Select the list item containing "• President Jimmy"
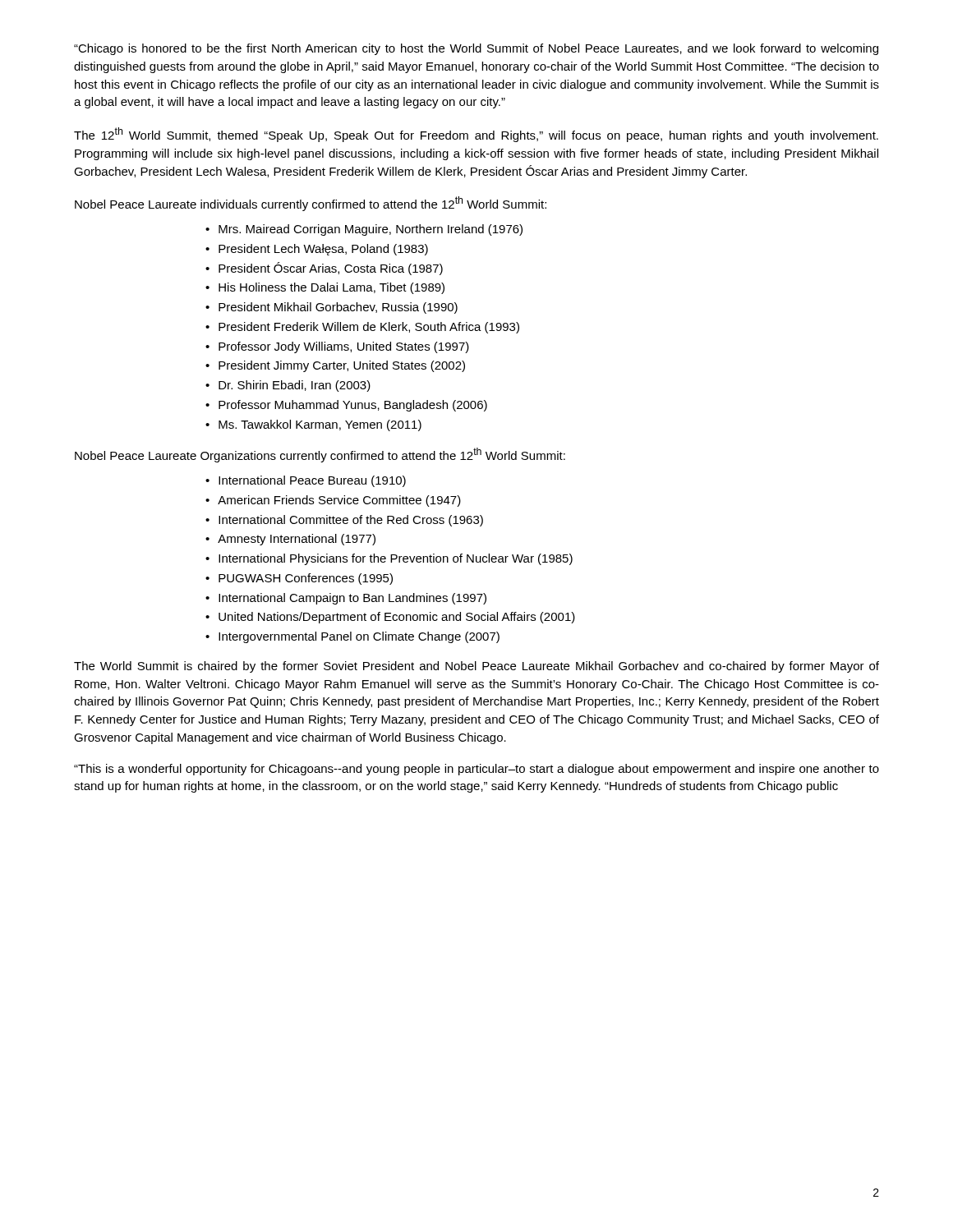This screenshot has height=1232, width=953. coord(336,366)
